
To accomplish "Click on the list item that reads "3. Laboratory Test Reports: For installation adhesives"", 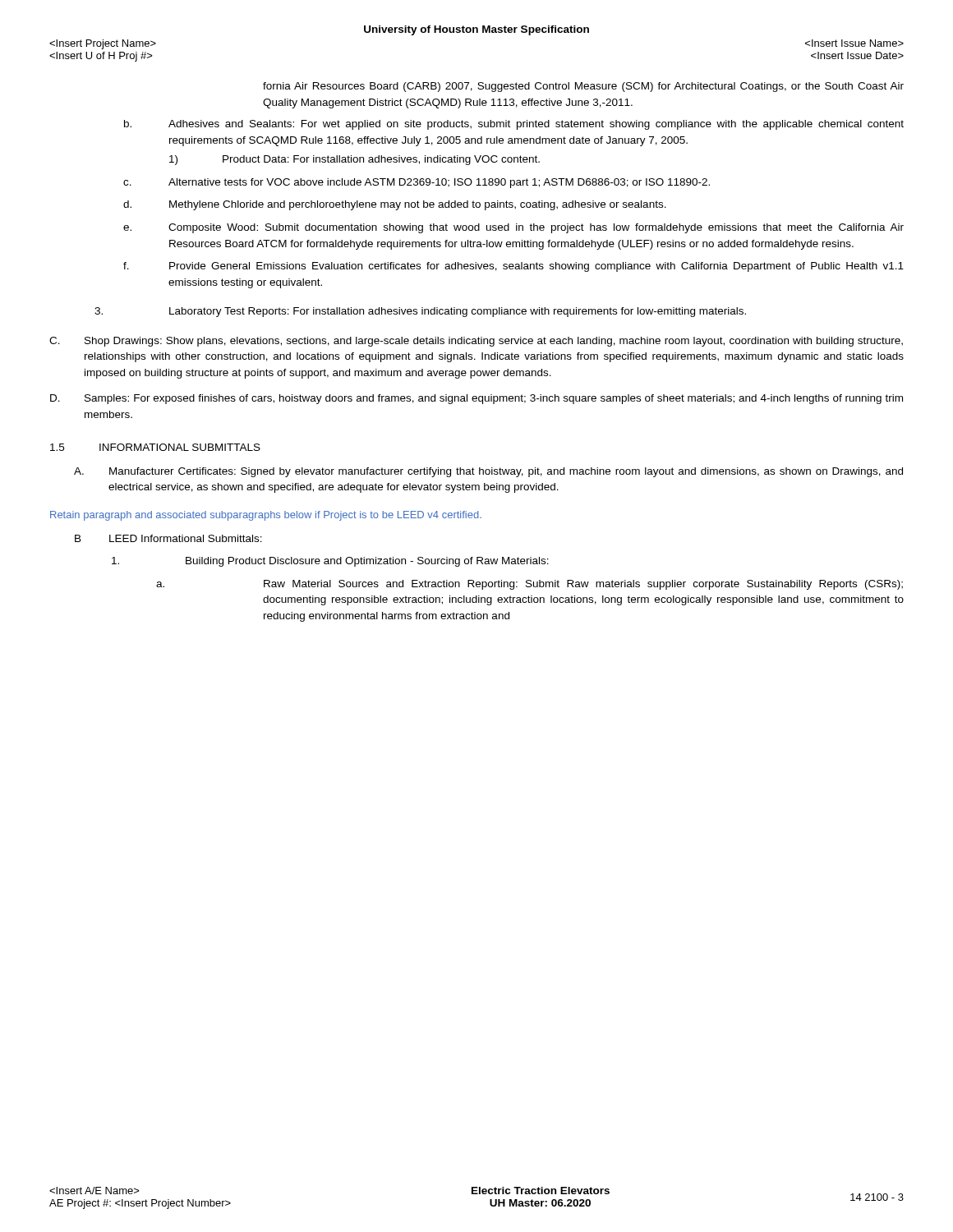I will click(476, 311).
